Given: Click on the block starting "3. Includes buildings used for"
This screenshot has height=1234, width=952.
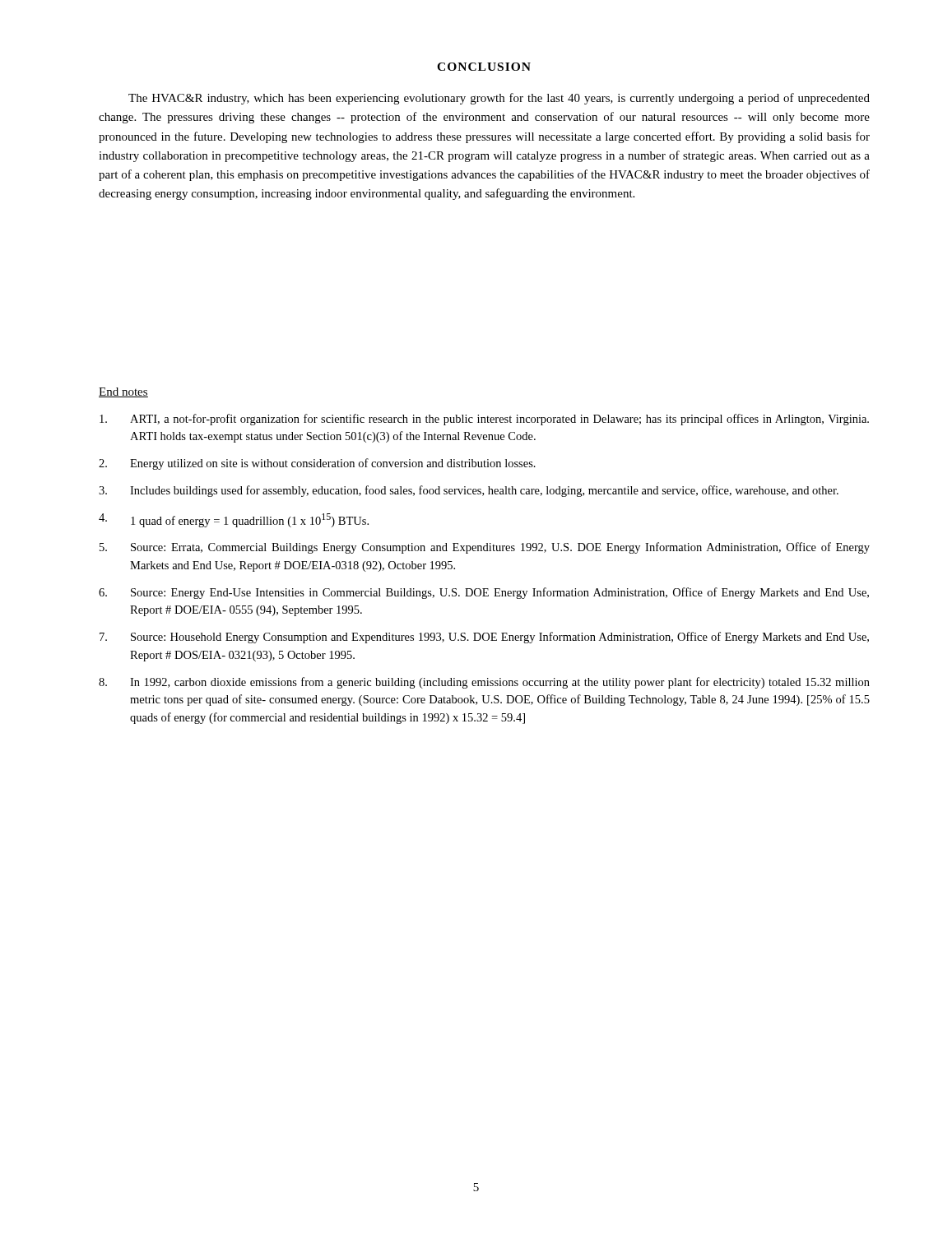Looking at the screenshot, I should 484,491.
